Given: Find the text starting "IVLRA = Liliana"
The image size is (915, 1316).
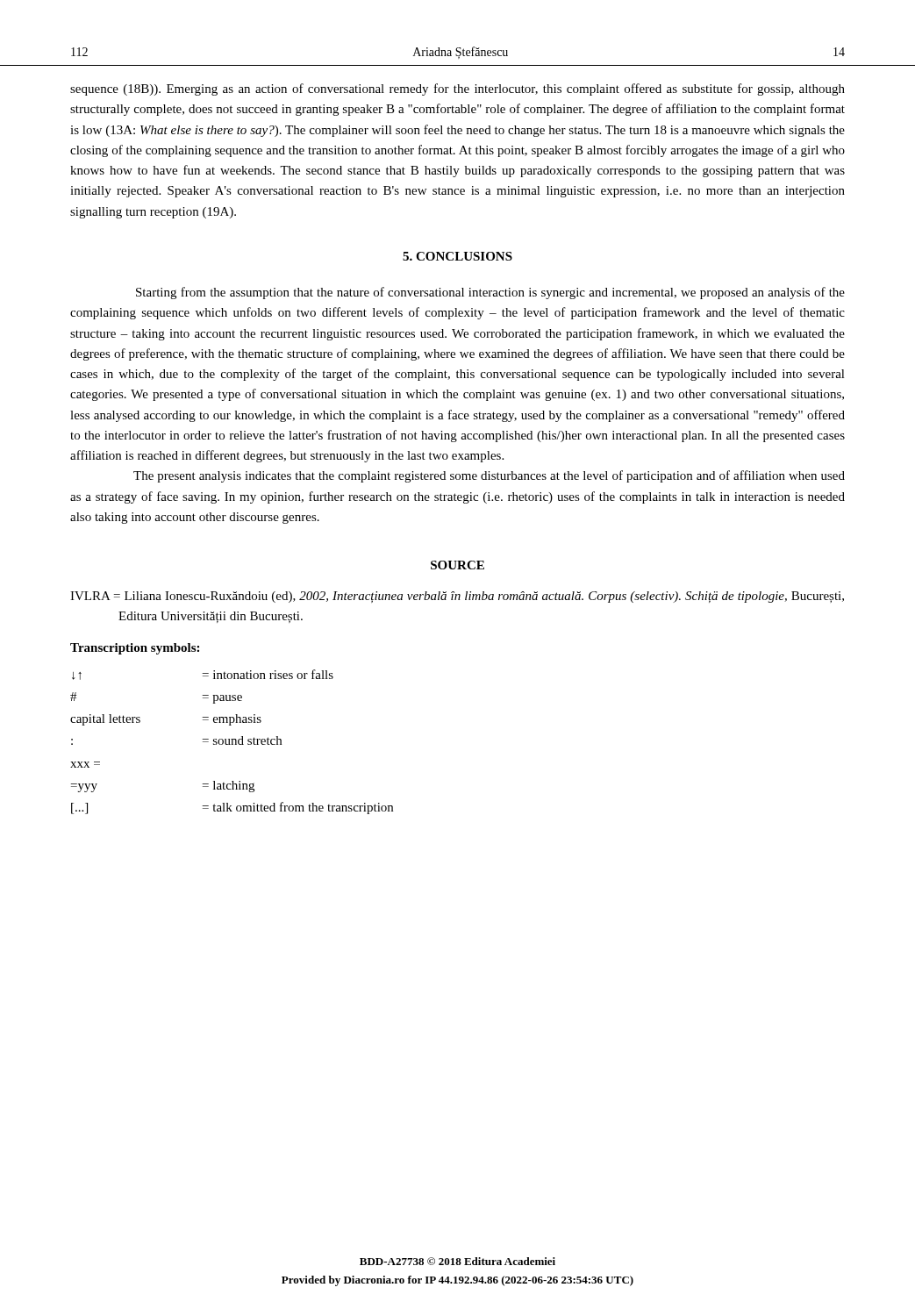Looking at the screenshot, I should pyautogui.click(x=458, y=606).
